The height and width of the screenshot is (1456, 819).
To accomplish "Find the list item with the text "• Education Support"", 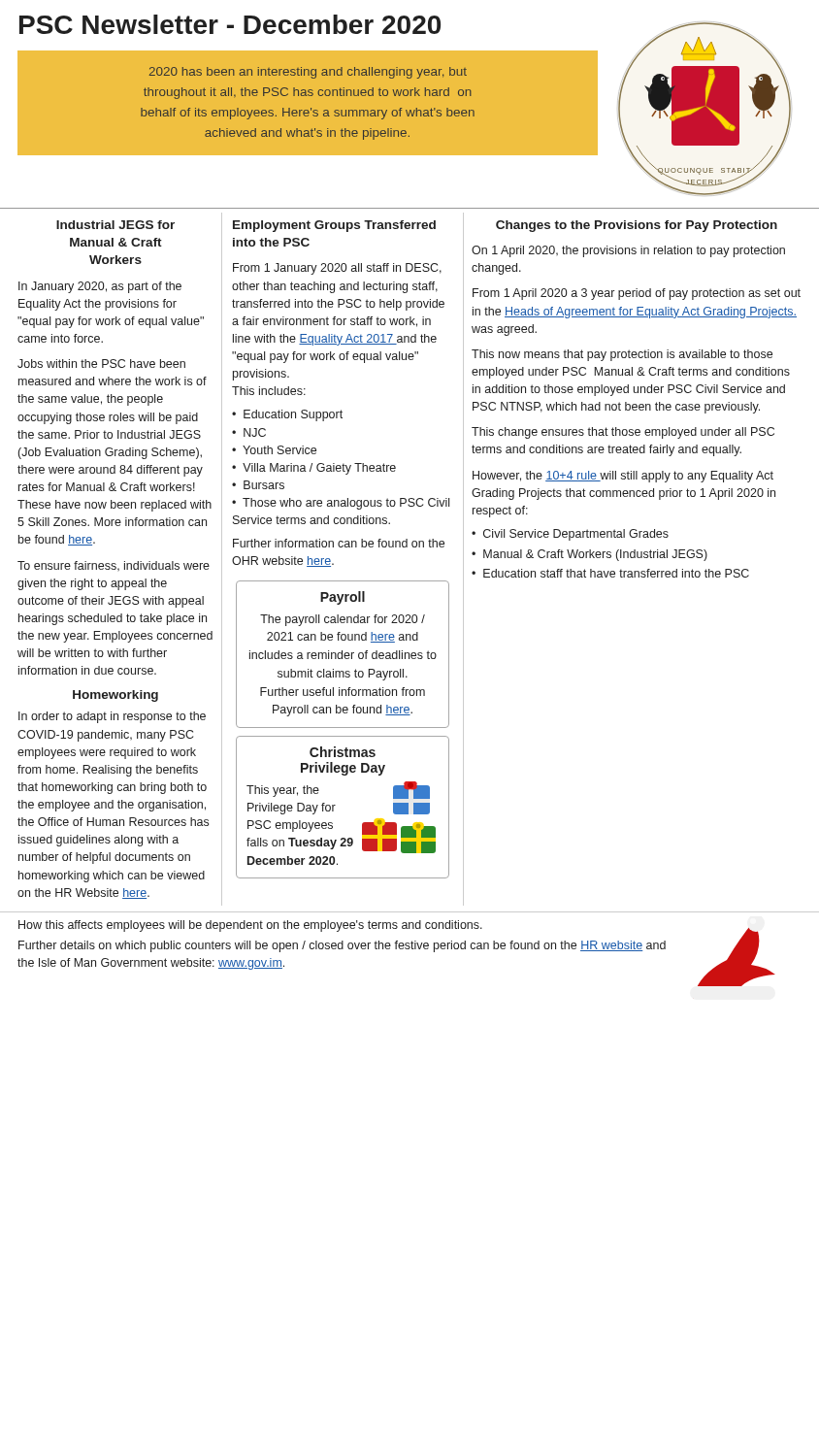I will click(287, 415).
